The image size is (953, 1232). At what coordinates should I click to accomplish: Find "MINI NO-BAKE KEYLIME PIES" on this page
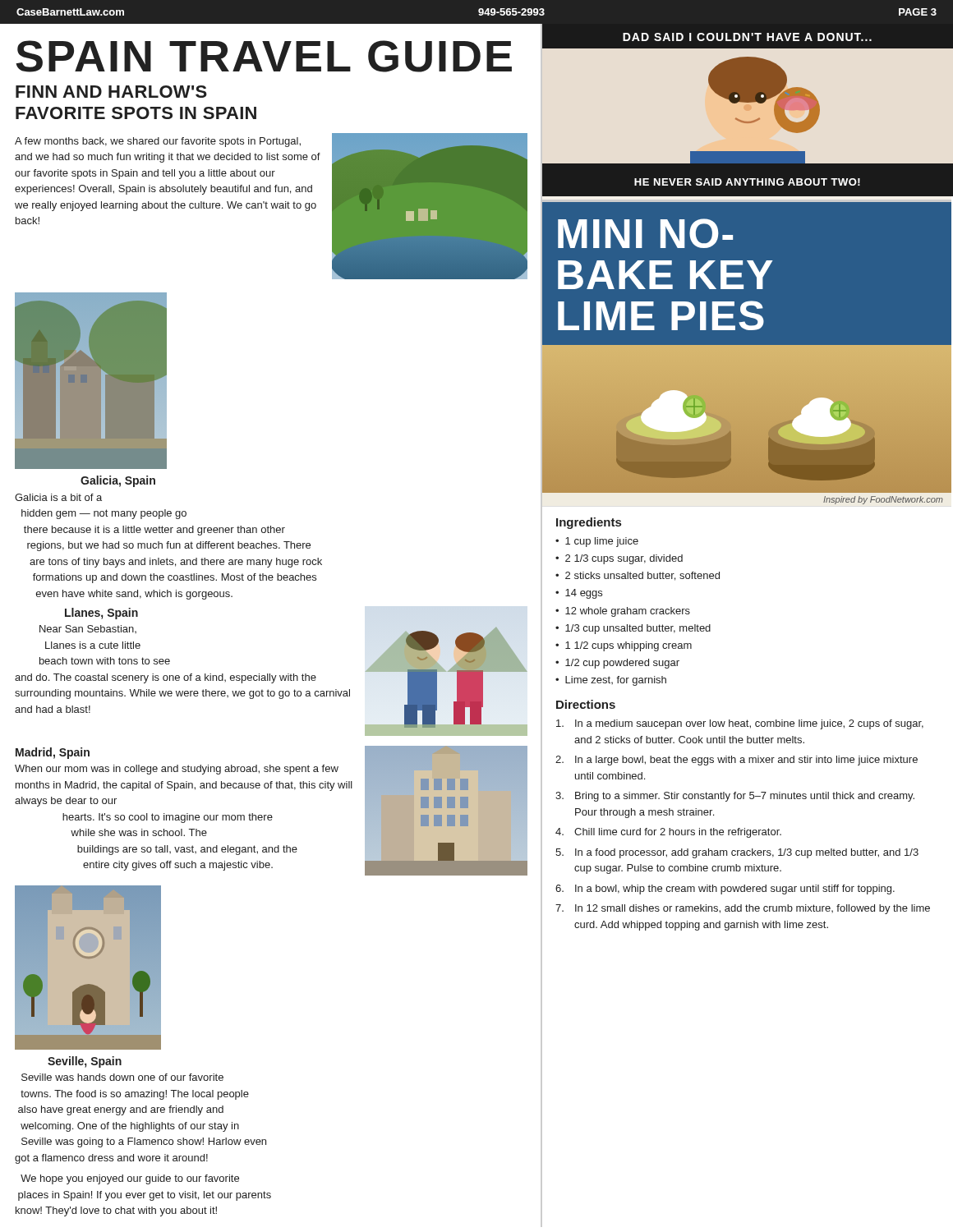click(665, 275)
